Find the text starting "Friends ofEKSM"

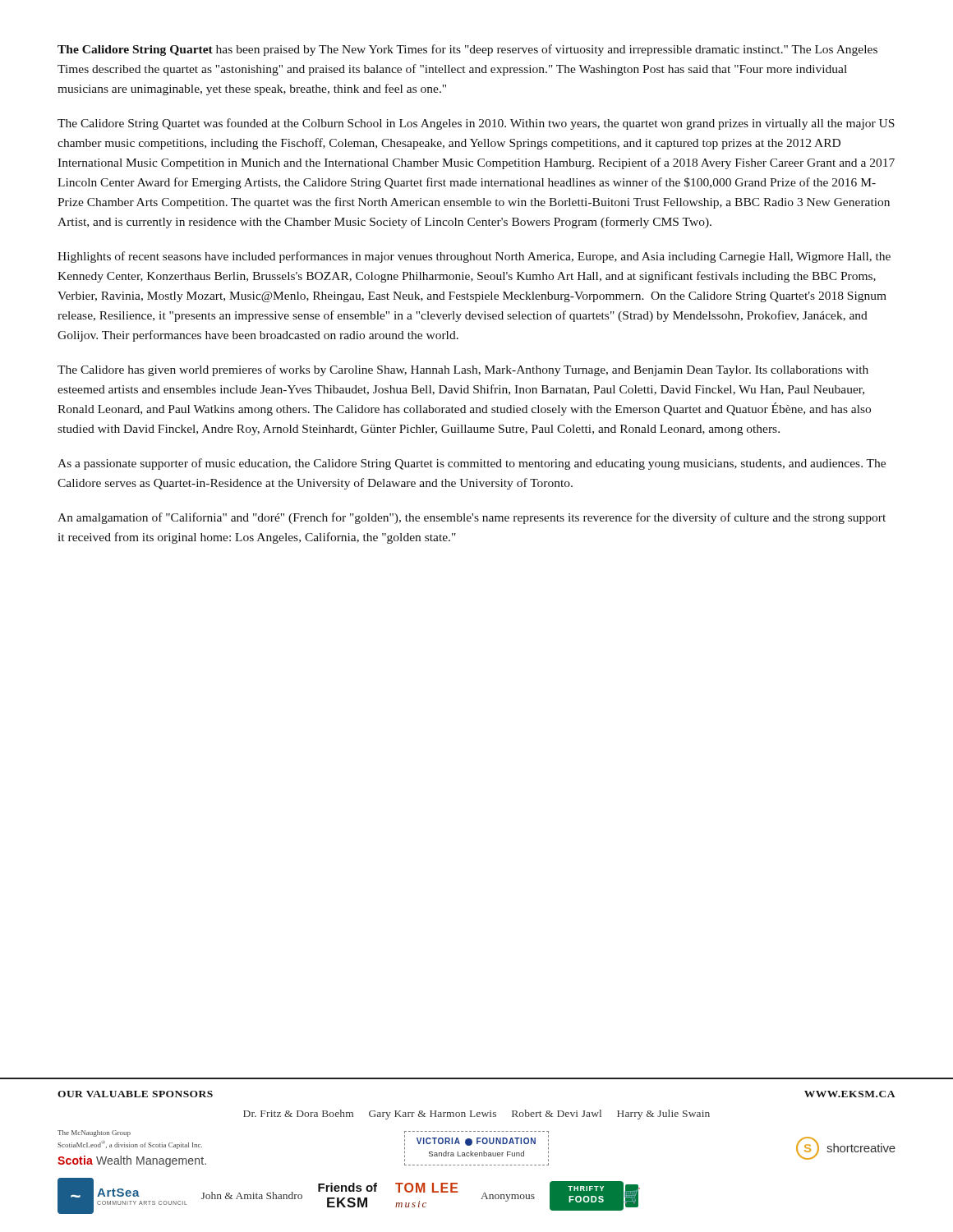click(x=347, y=1195)
